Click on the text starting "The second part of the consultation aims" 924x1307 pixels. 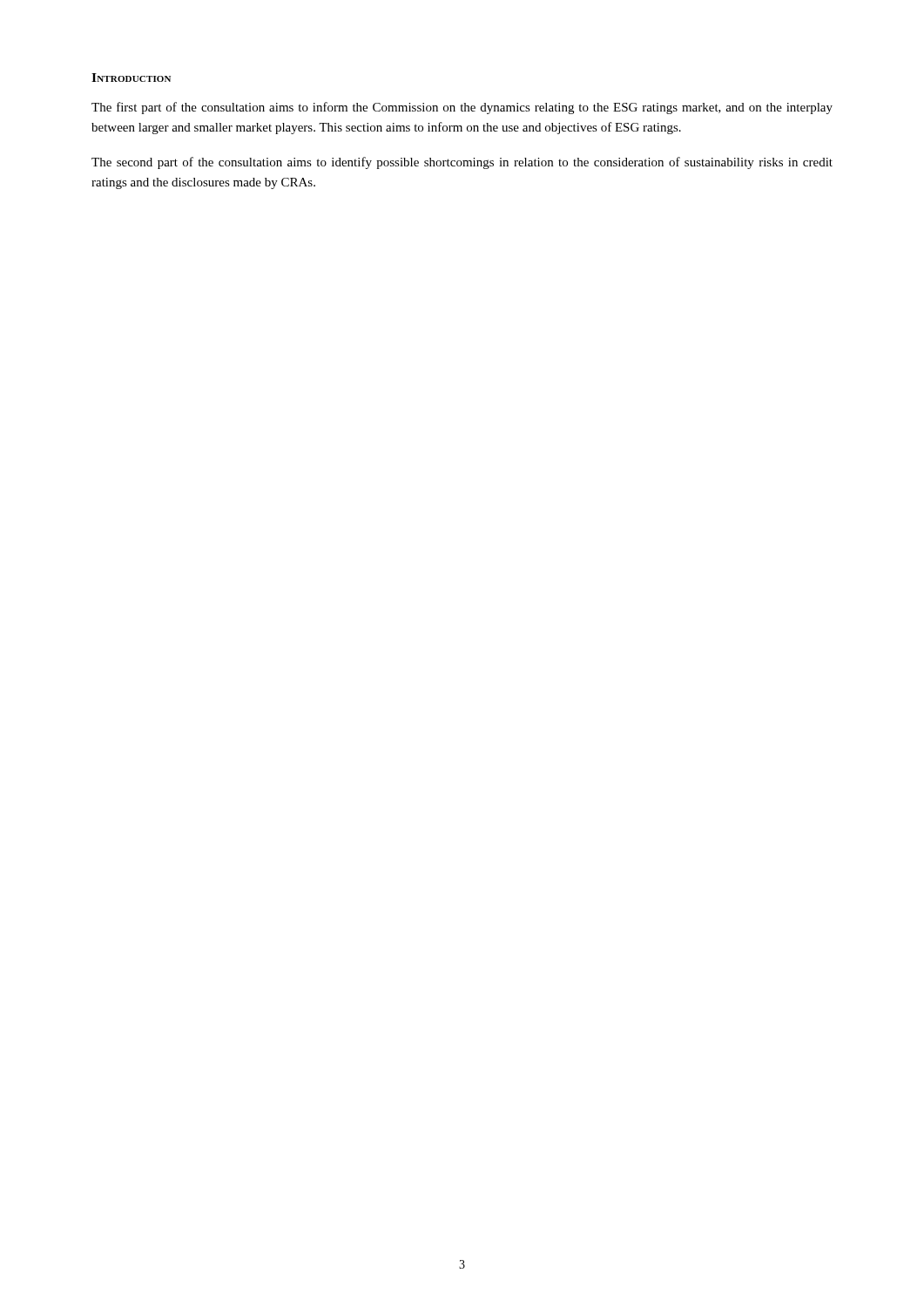pos(462,172)
